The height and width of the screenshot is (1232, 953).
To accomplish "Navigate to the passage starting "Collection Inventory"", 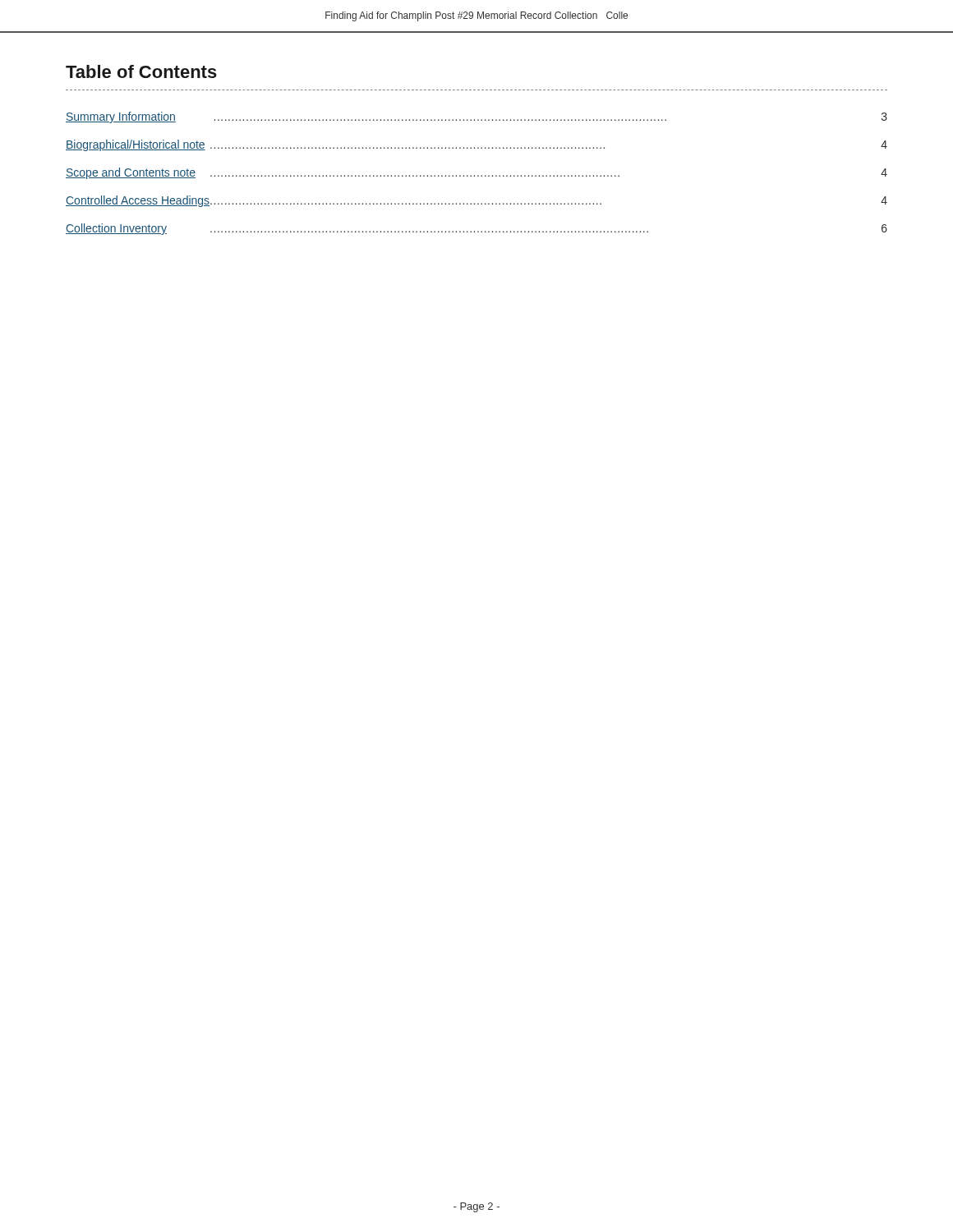I will pos(476,236).
